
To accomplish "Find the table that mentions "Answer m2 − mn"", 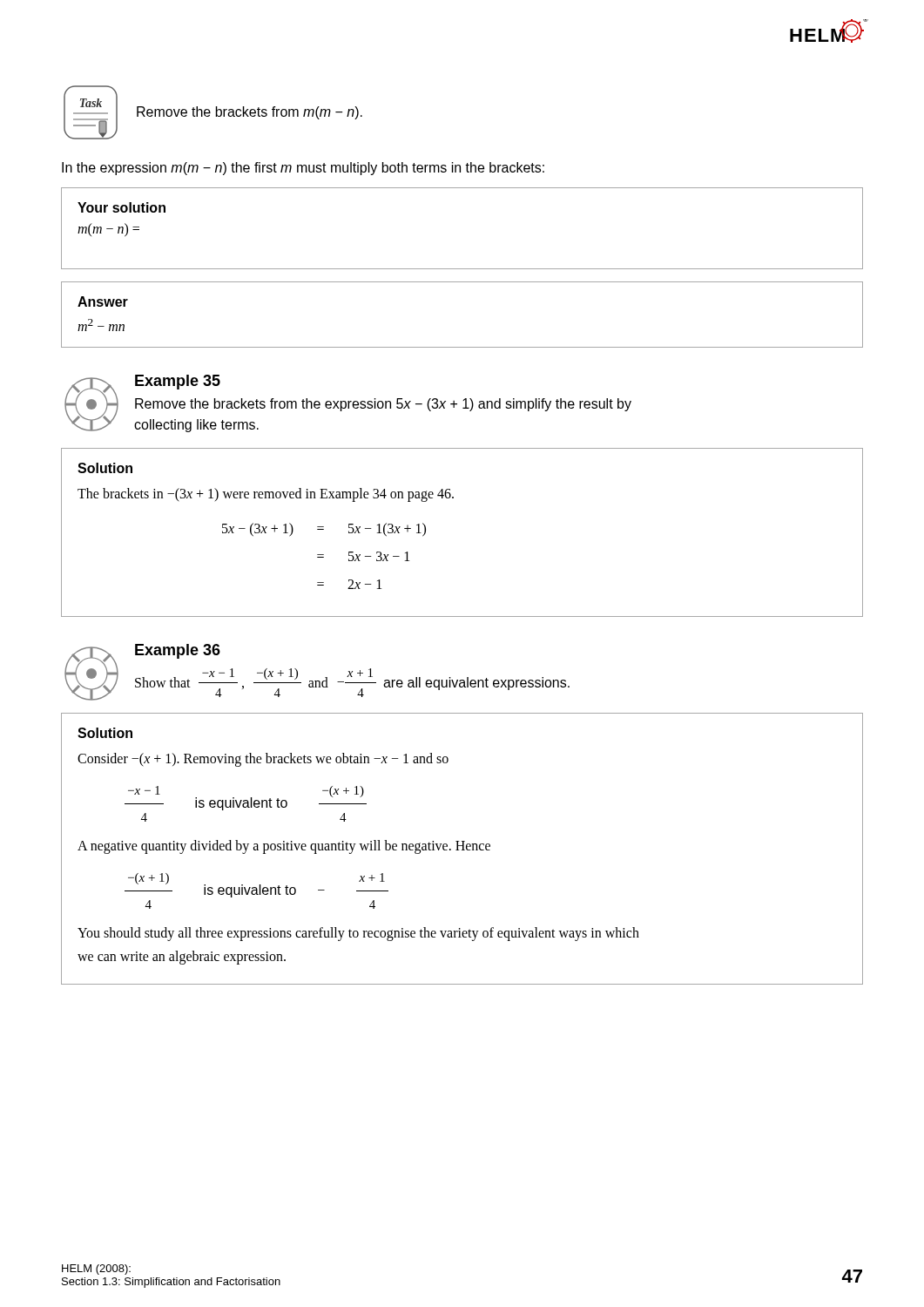I will point(462,315).
